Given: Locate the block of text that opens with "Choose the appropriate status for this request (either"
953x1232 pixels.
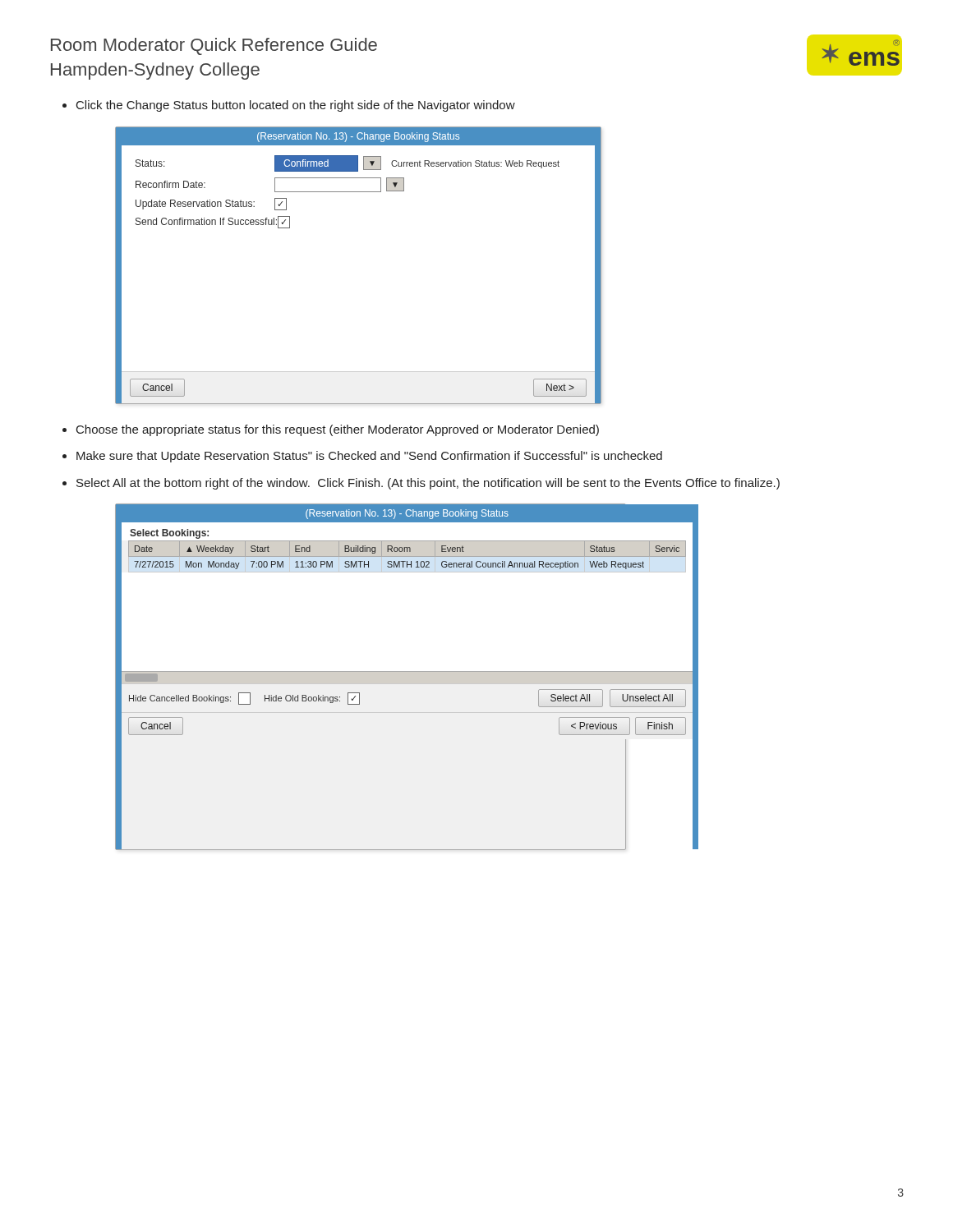Looking at the screenshot, I should pos(338,429).
